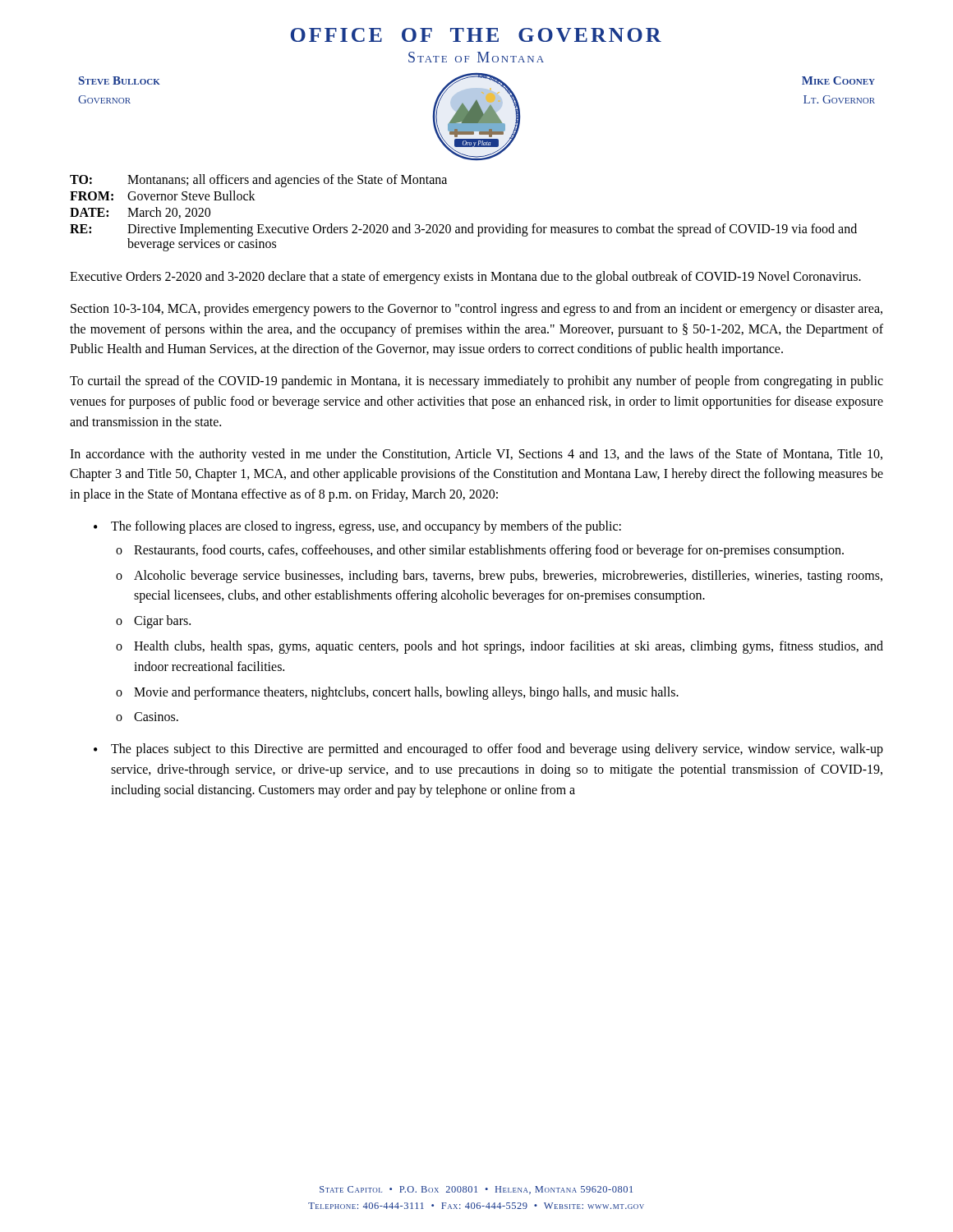This screenshot has height=1232, width=953.
Task: Click the passage that begins "In accordance with"
Action: tap(476, 474)
